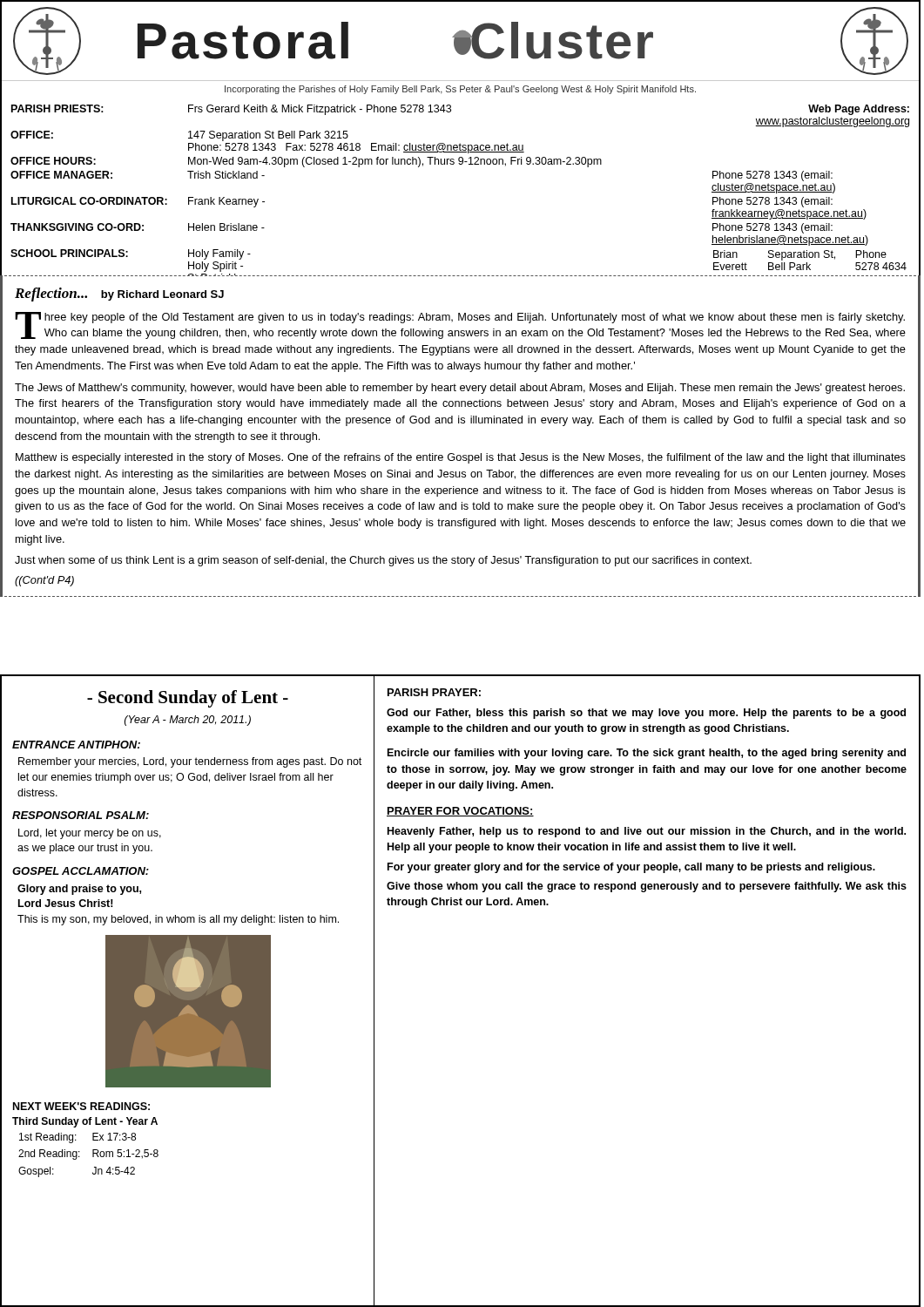Navigate to the text block starting "Give those whom you"
The height and width of the screenshot is (1307, 924).
pyautogui.click(x=647, y=894)
